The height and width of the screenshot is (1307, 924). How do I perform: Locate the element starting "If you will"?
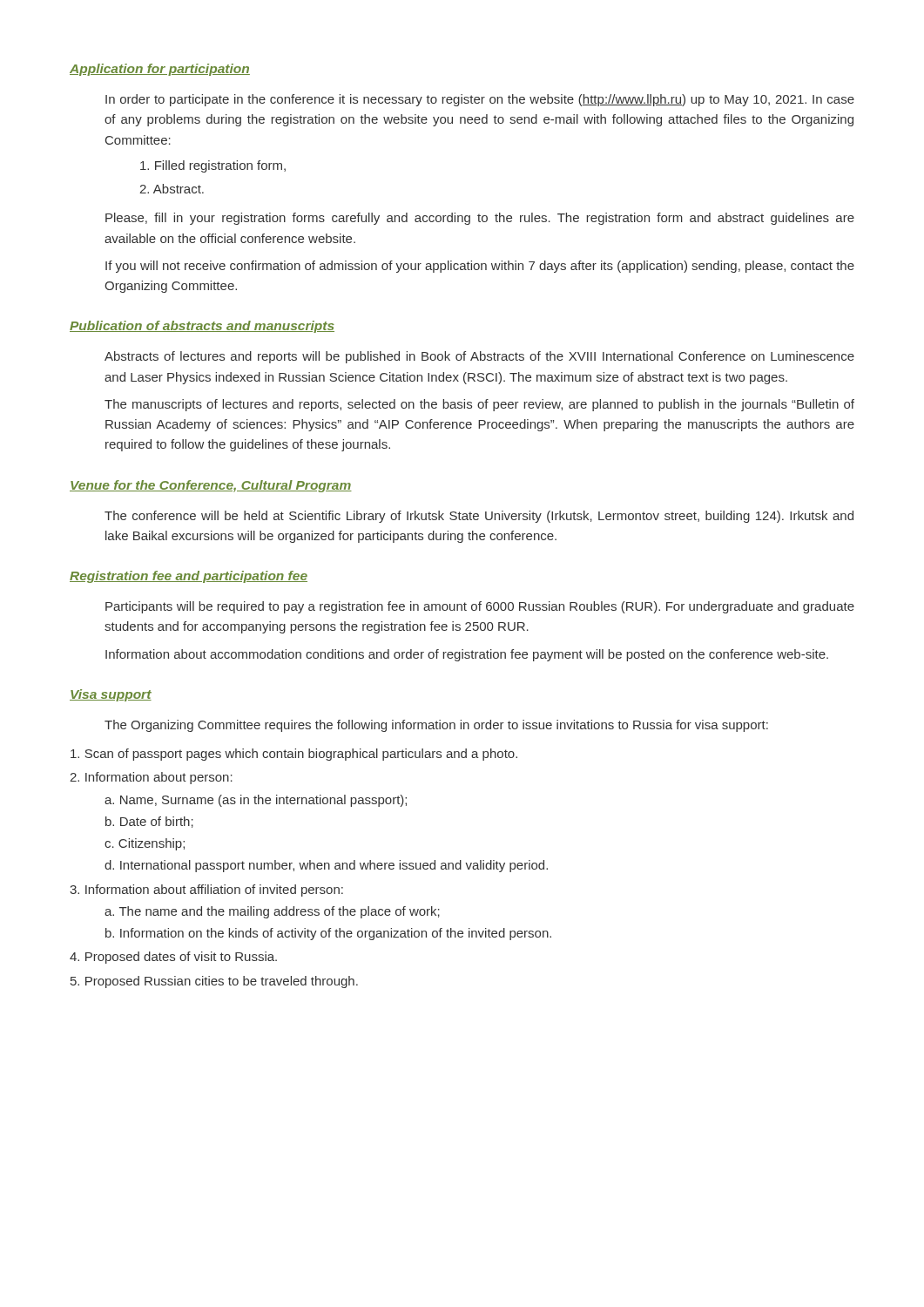[x=479, y=275]
